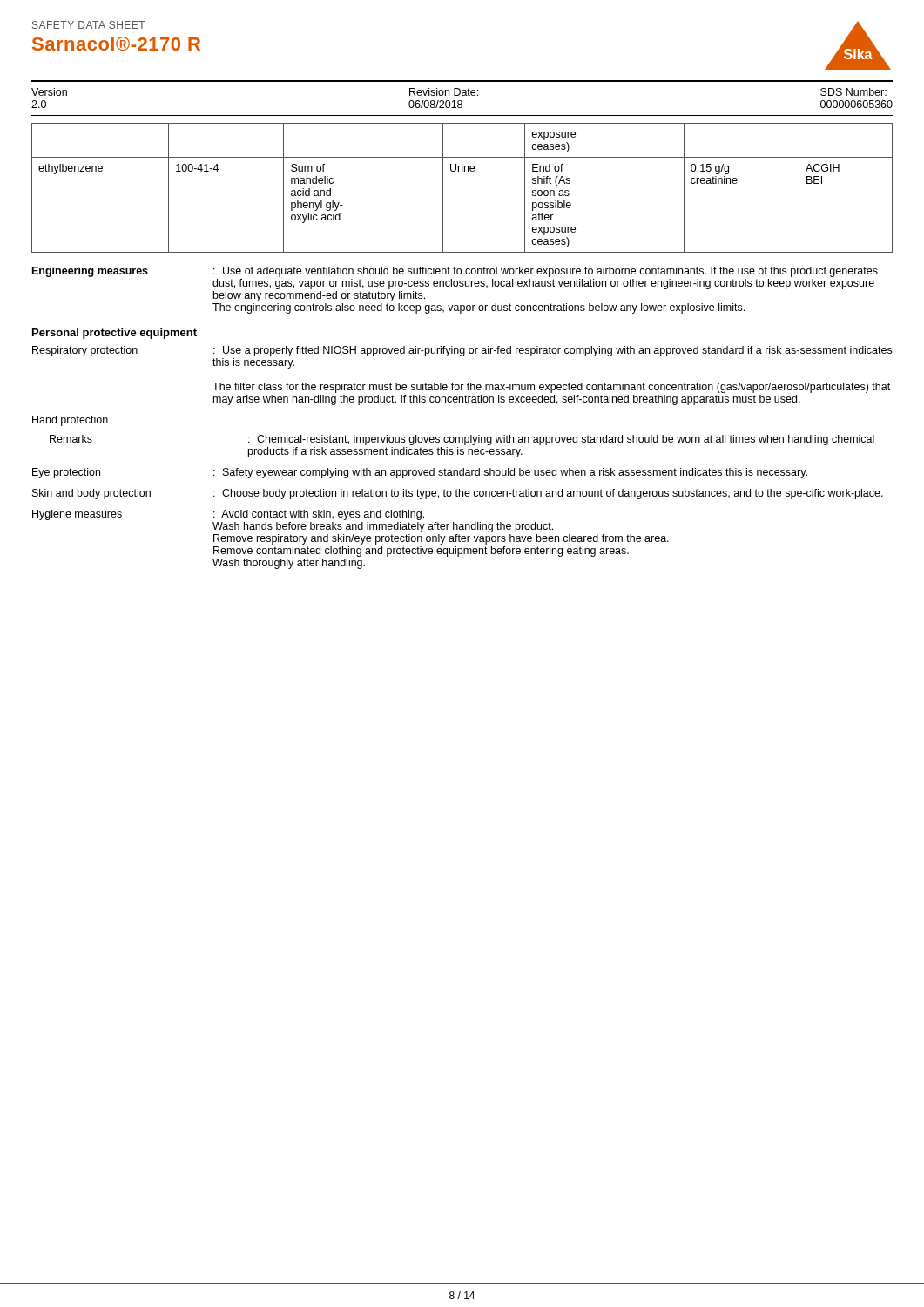The height and width of the screenshot is (1307, 924).
Task: Where is the passage that starts "Engineering measures : Use of adequate ventilation"?
Action: (x=462, y=289)
